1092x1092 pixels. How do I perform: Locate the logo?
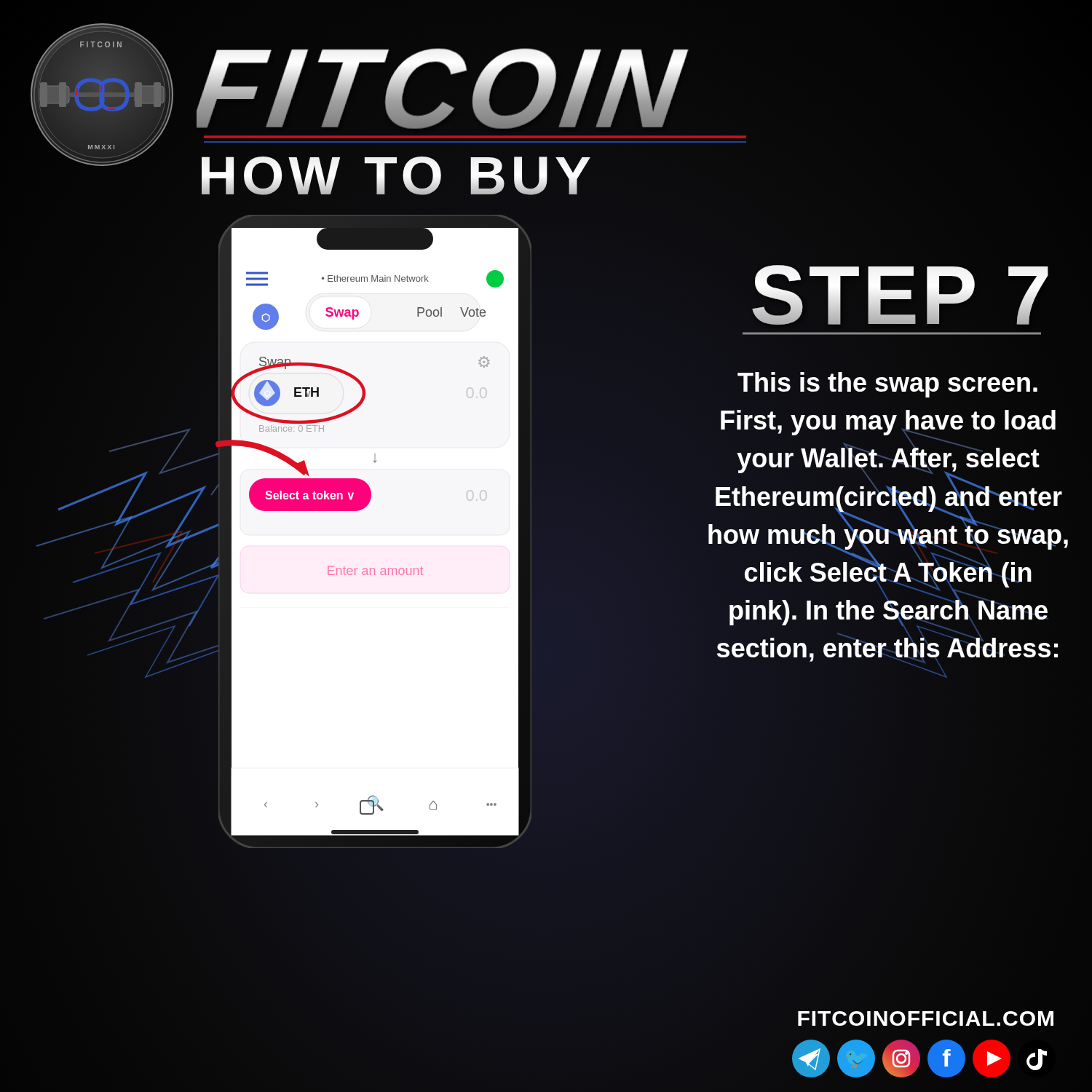pos(102,95)
